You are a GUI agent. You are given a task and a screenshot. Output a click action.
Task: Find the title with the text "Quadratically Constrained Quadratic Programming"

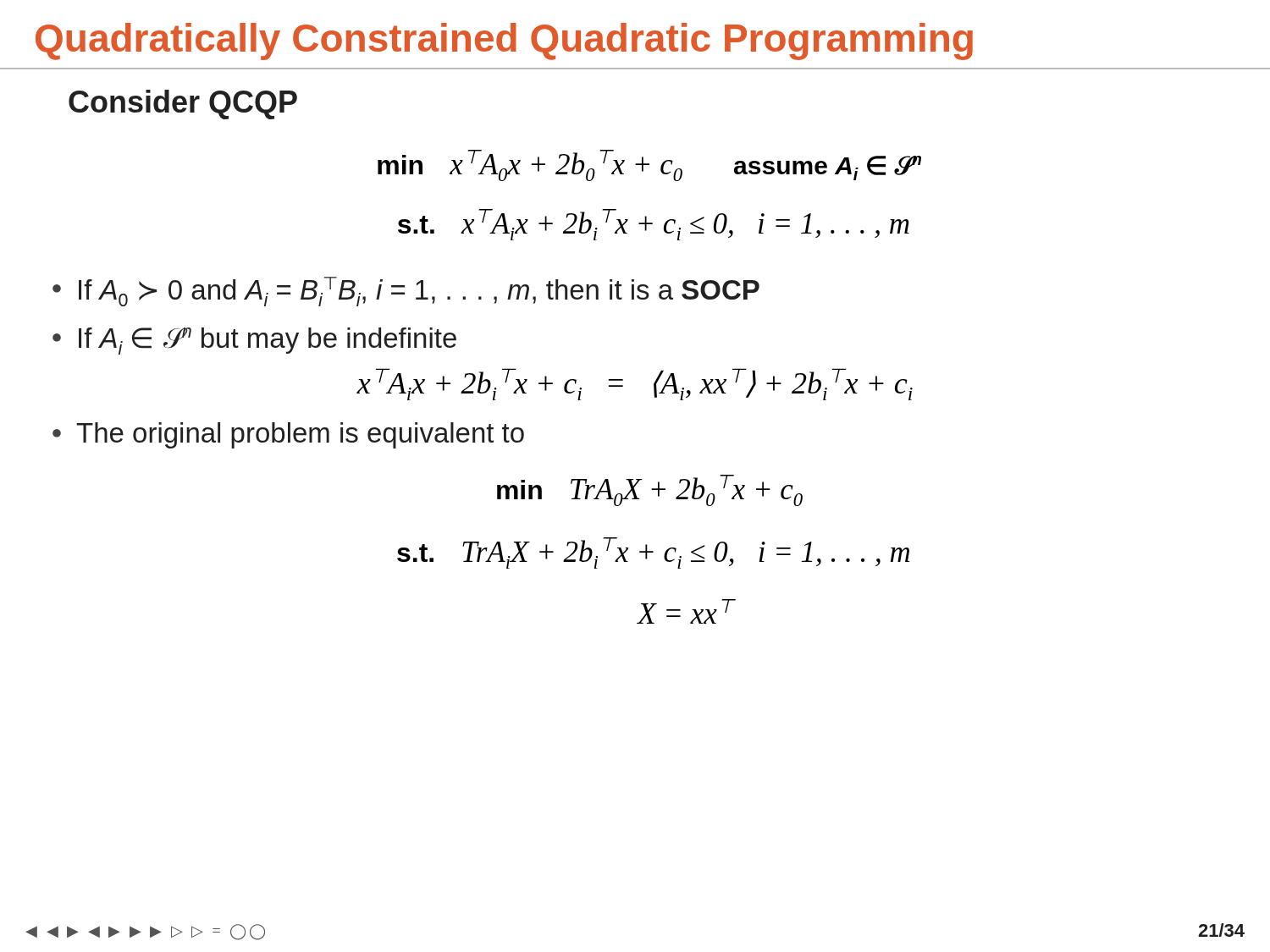tap(635, 38)
